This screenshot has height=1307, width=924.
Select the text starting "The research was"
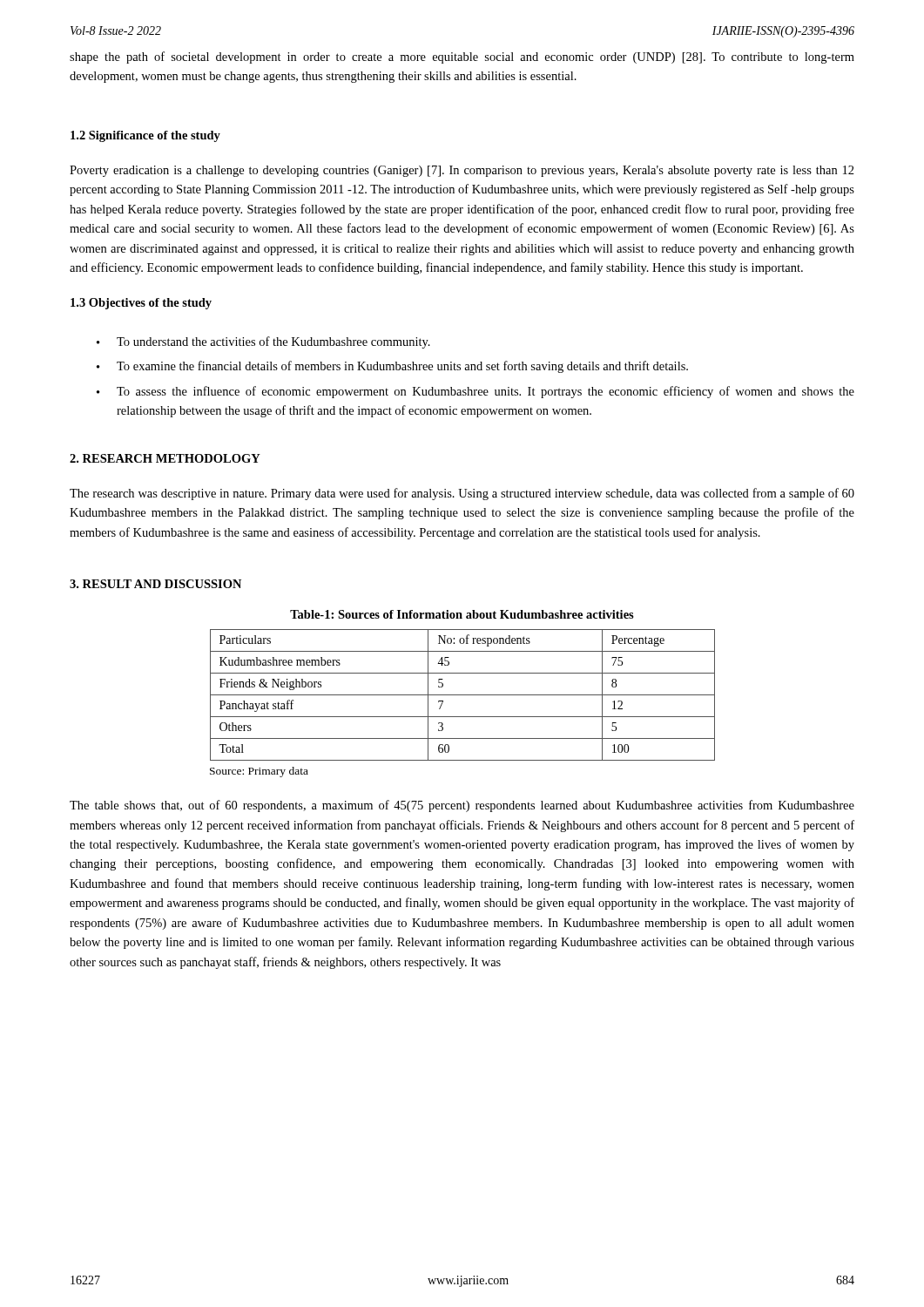(462, 512)
